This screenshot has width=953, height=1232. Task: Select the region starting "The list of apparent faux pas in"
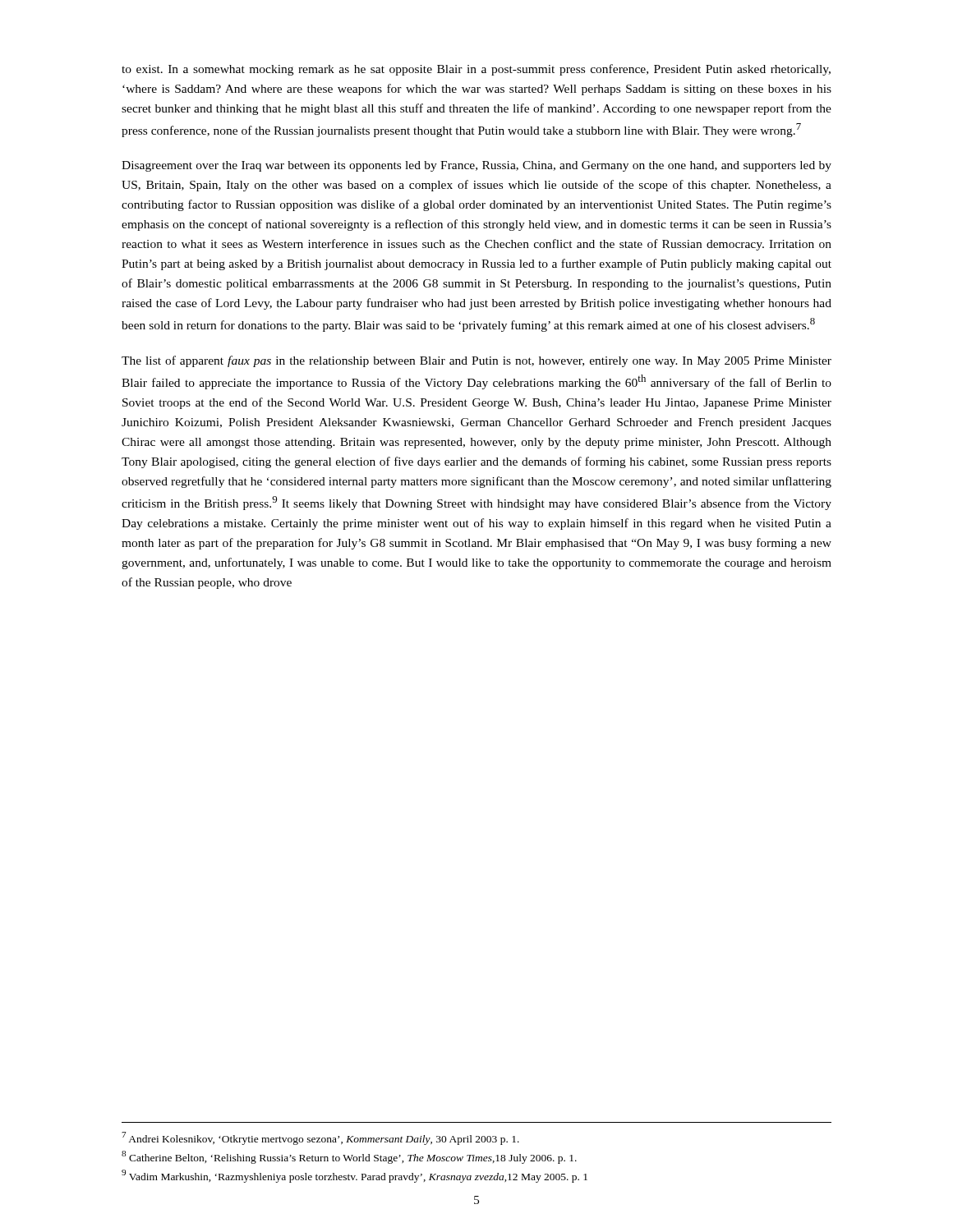point(476,471)
